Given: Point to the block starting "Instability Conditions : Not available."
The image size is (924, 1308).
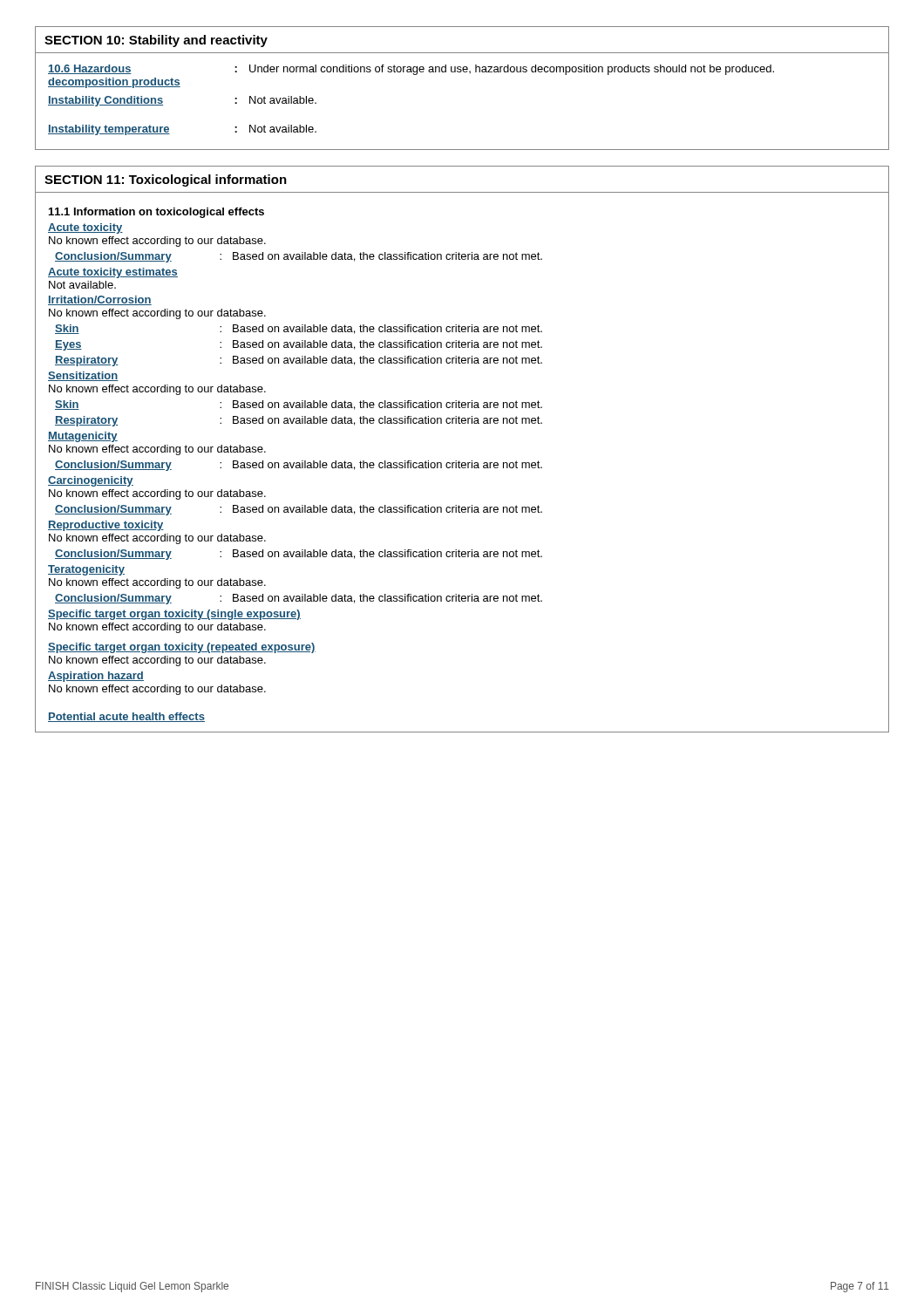Looking at the screenshot, I should coord(105,101).
